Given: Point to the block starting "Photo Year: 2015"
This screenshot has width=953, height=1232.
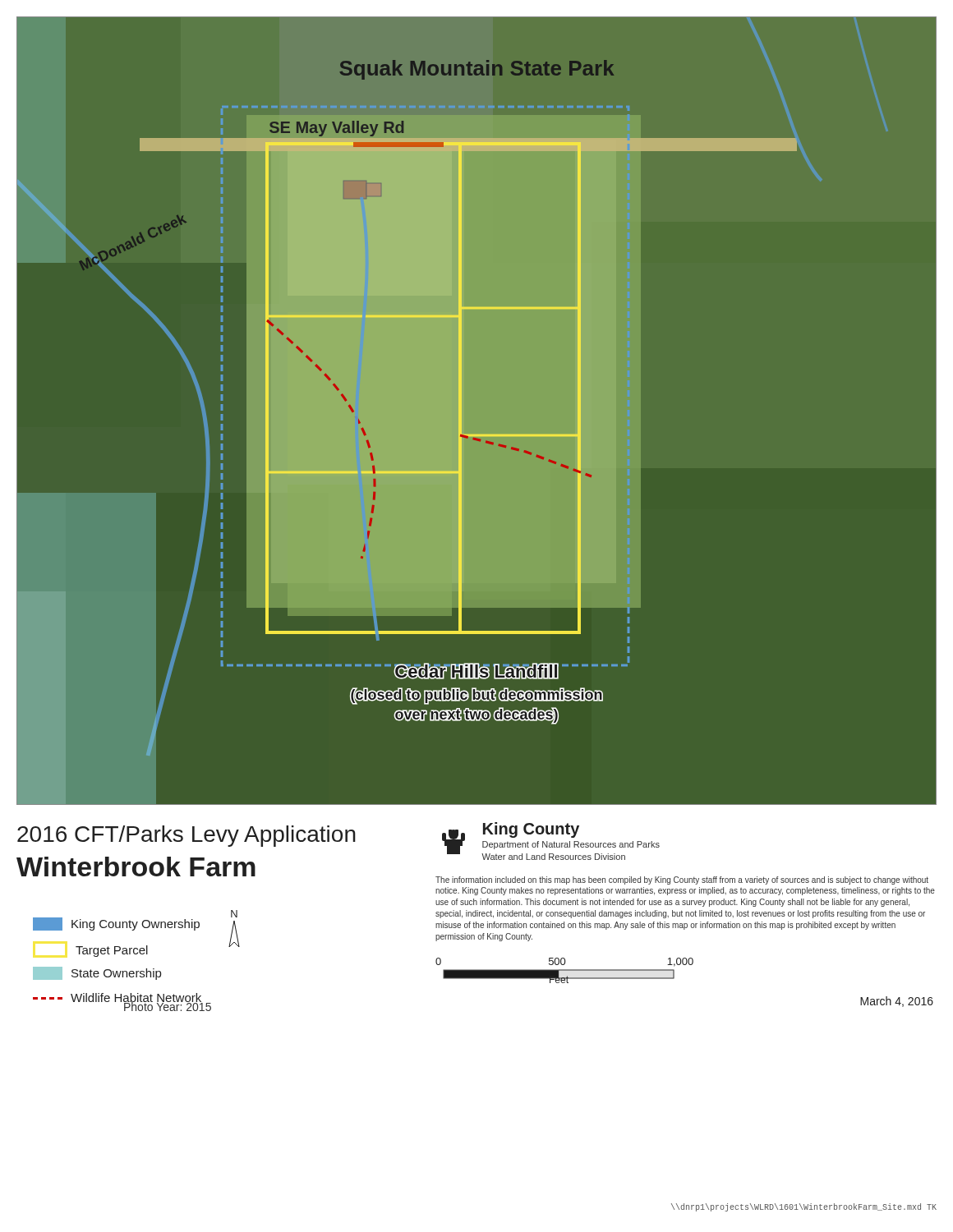Looking at the screenshot, I should pos(167,1007).
